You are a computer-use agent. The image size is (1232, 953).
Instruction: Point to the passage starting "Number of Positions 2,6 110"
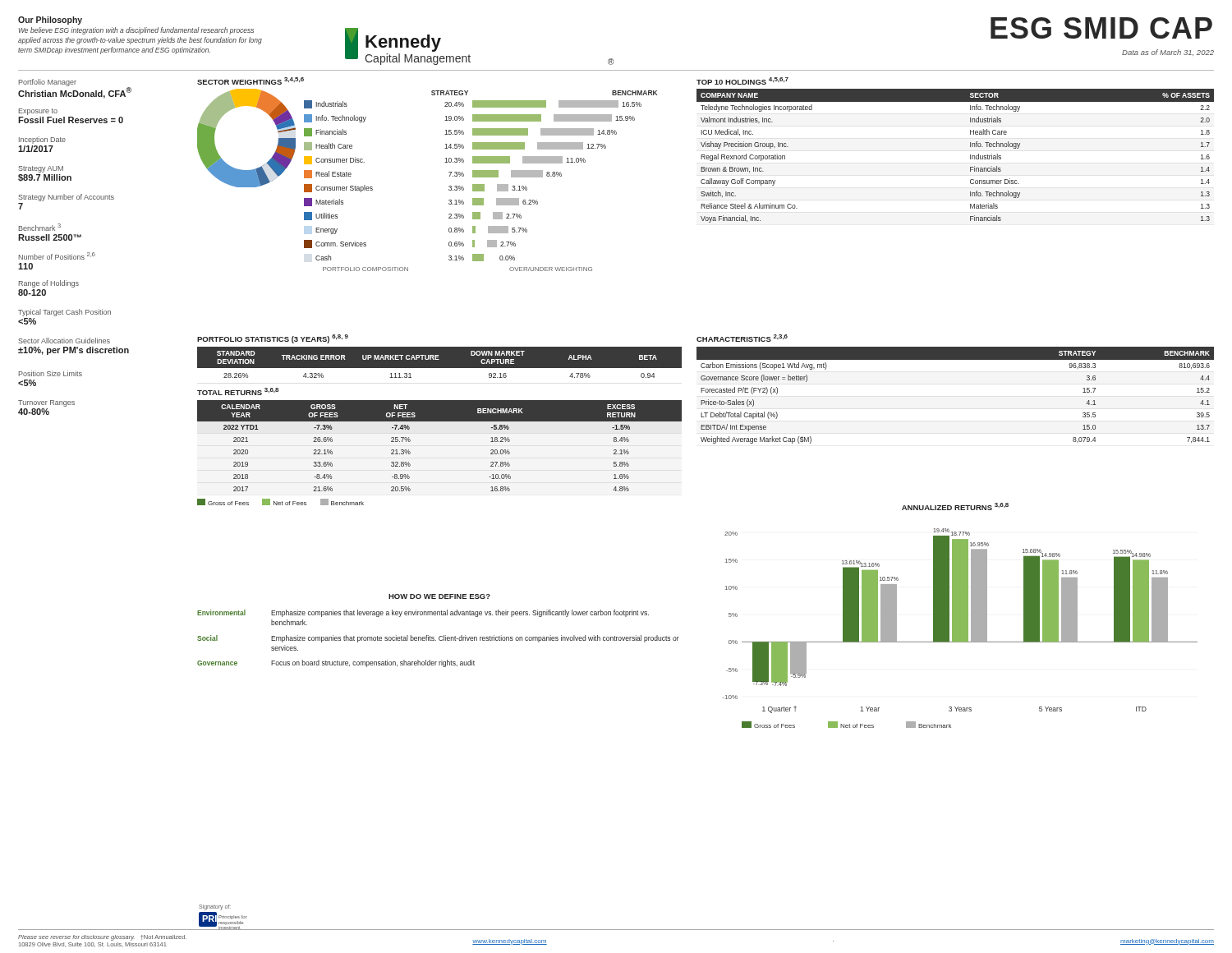pos(104,261)
